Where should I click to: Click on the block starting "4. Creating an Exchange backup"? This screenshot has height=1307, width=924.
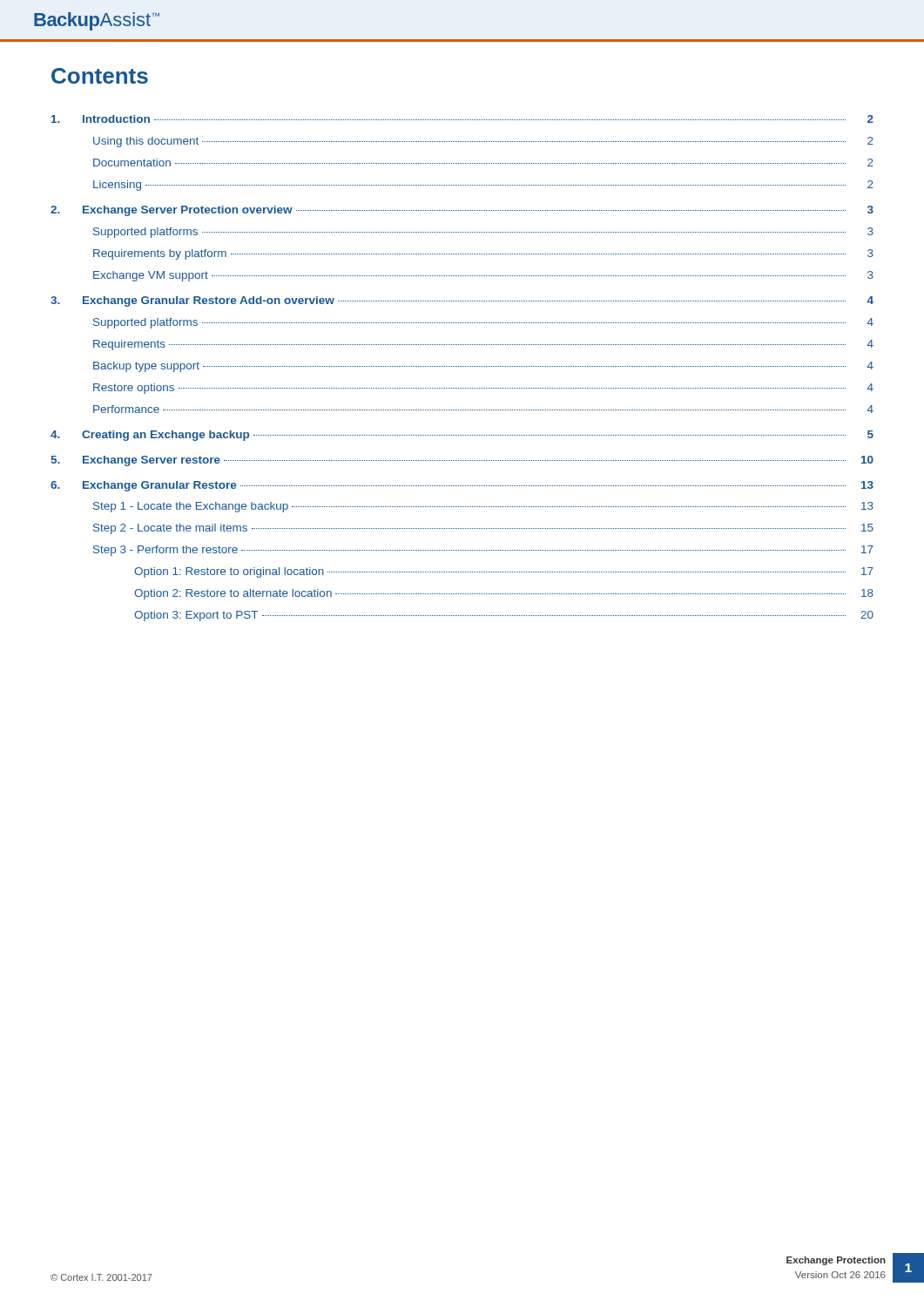[462, 435]
